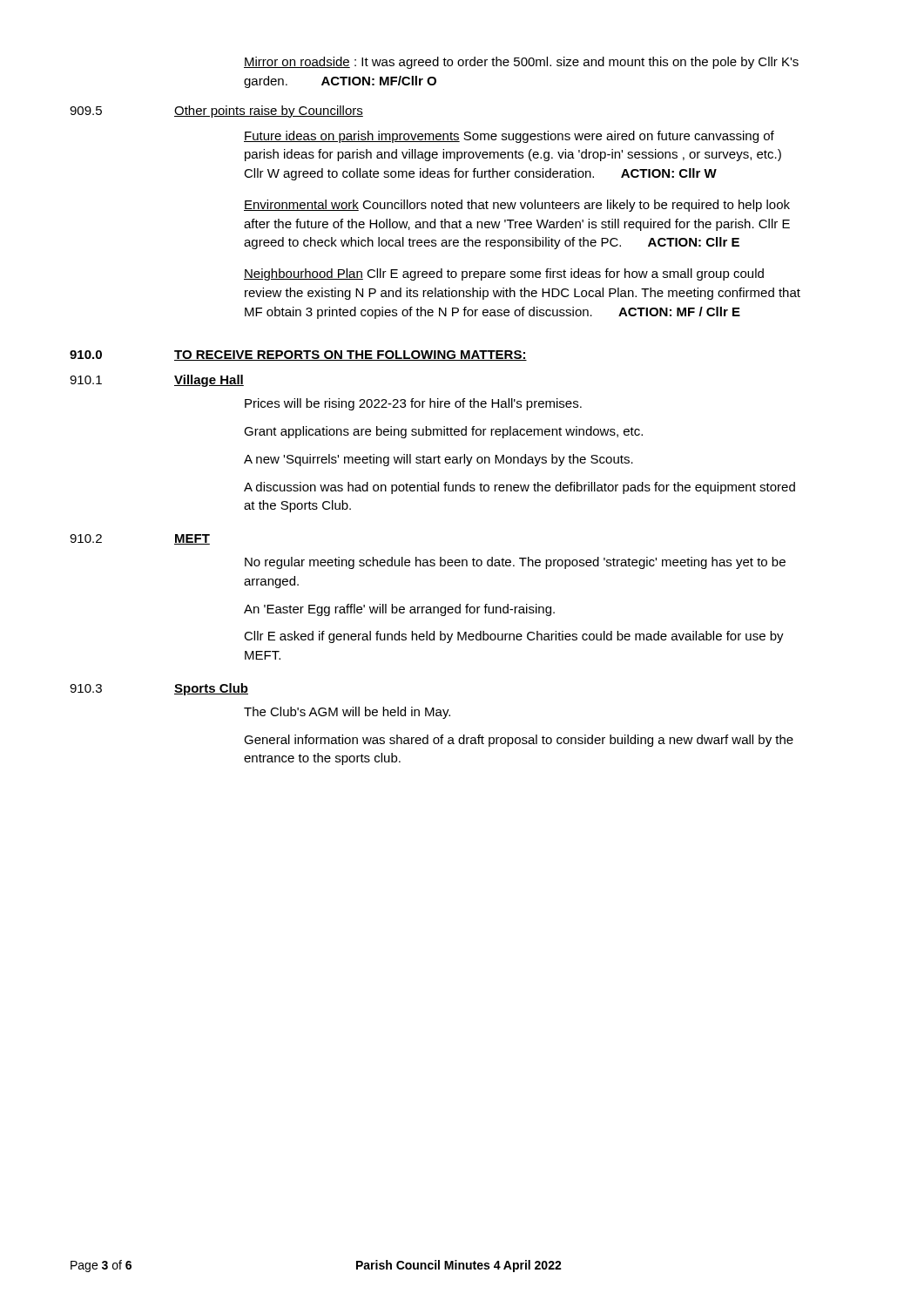Point to the block beginning "Cllr E asked"
924x1307 pixels.
(x=514, y=645)
